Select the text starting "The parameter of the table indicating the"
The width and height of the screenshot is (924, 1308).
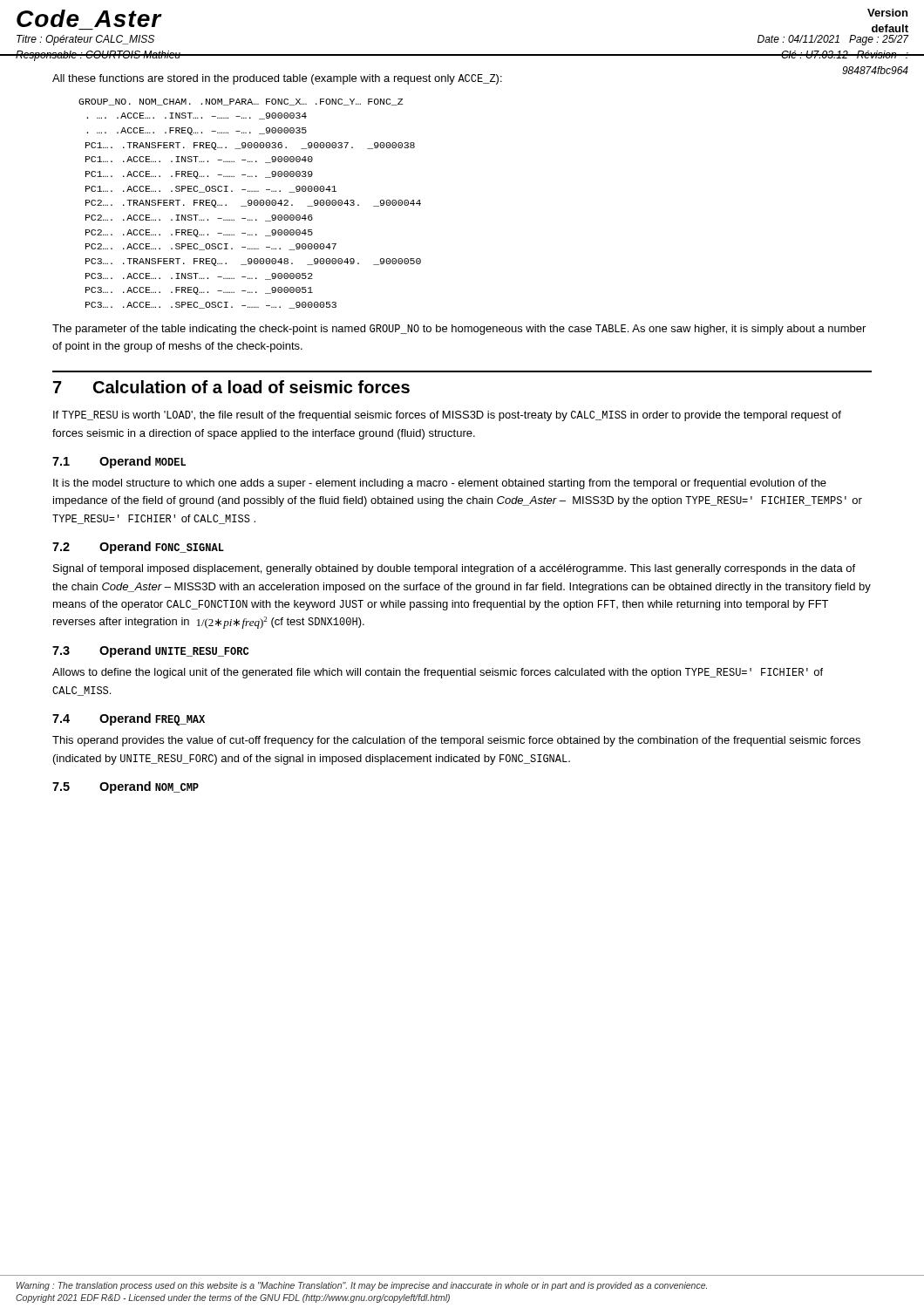pyautogui.click(x=459, y=337)
